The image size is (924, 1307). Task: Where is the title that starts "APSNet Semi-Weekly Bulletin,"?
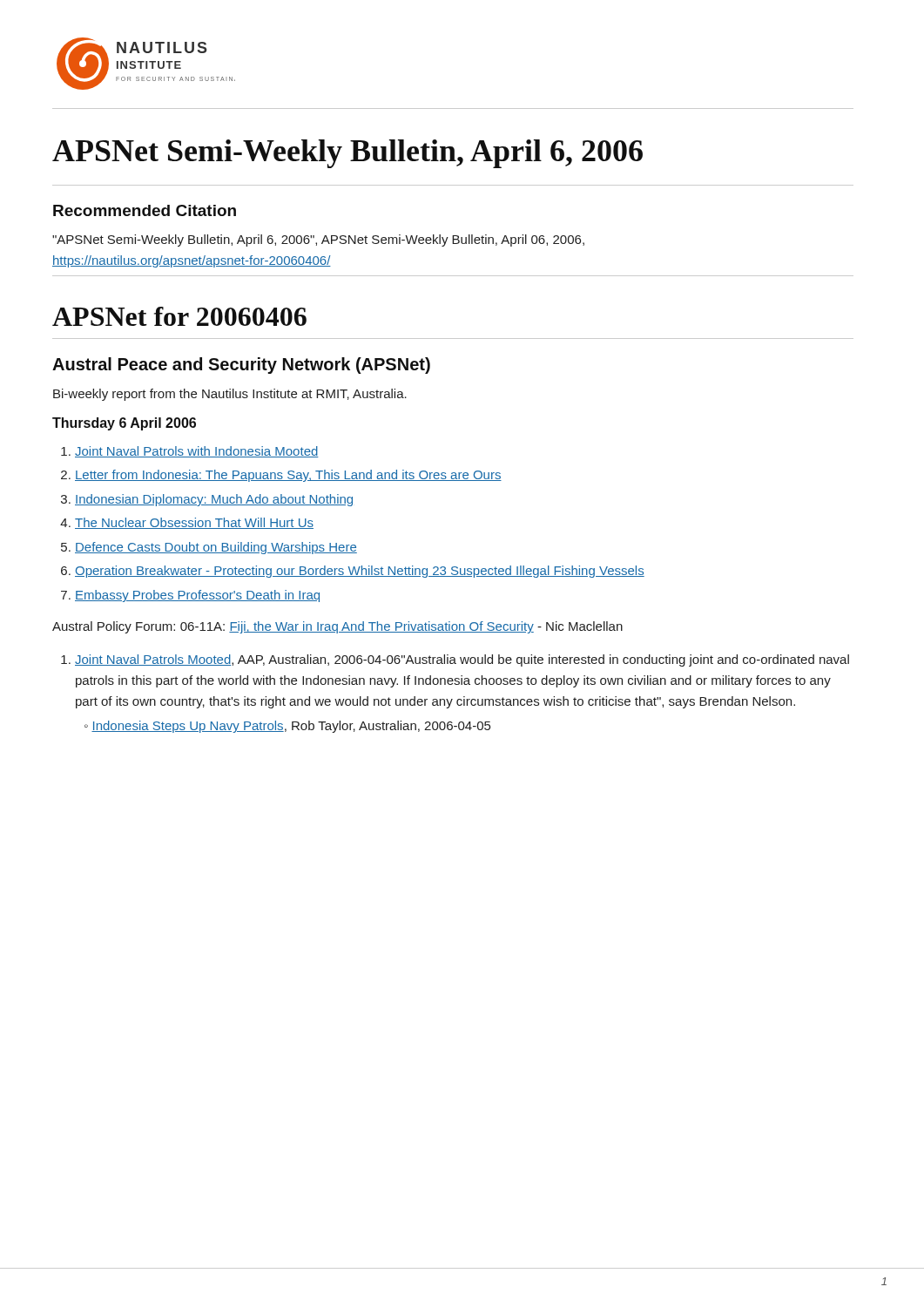(453, 151)
